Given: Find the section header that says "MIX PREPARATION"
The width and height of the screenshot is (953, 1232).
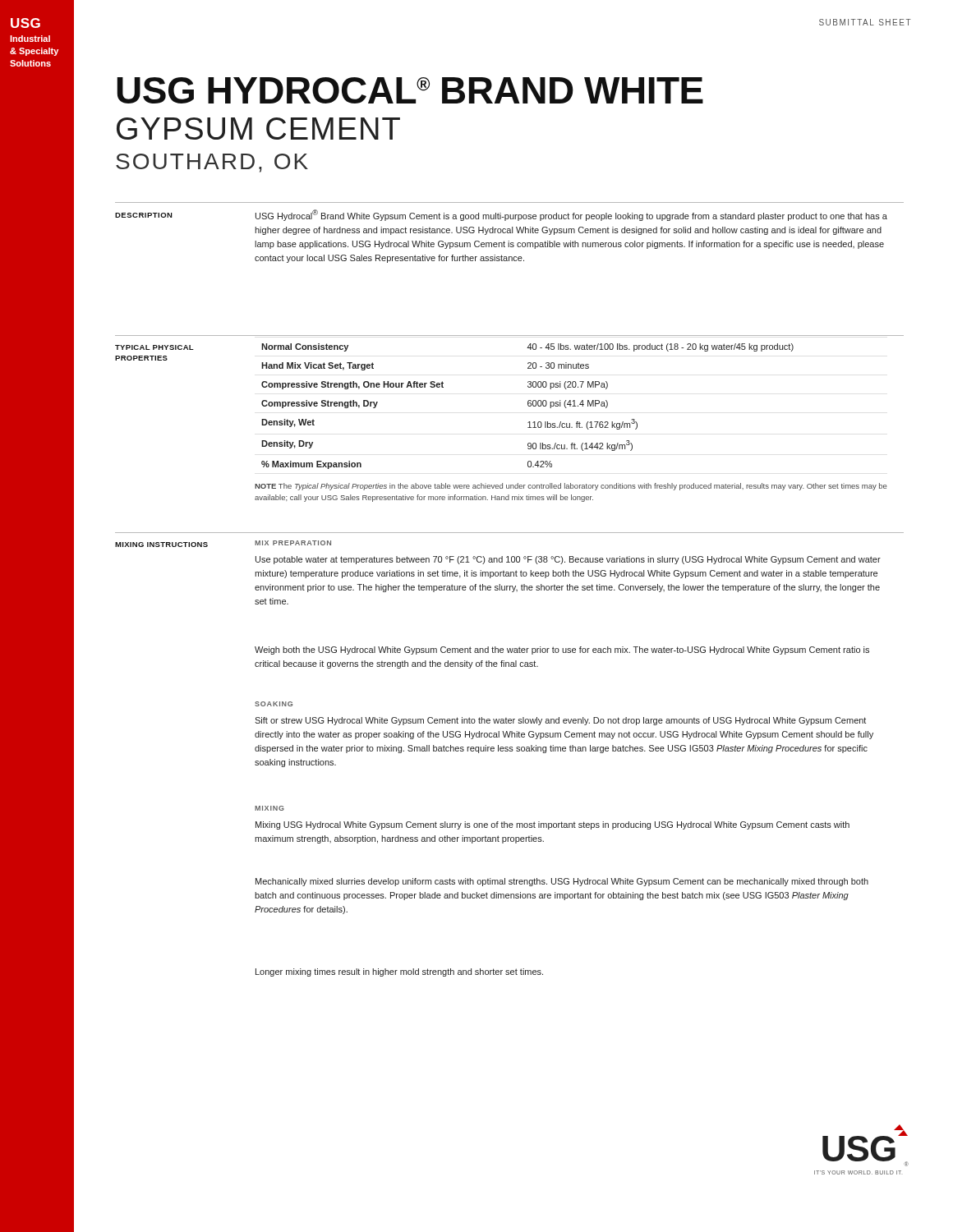Looking at the screenshot, I should [x=294, y=543].
